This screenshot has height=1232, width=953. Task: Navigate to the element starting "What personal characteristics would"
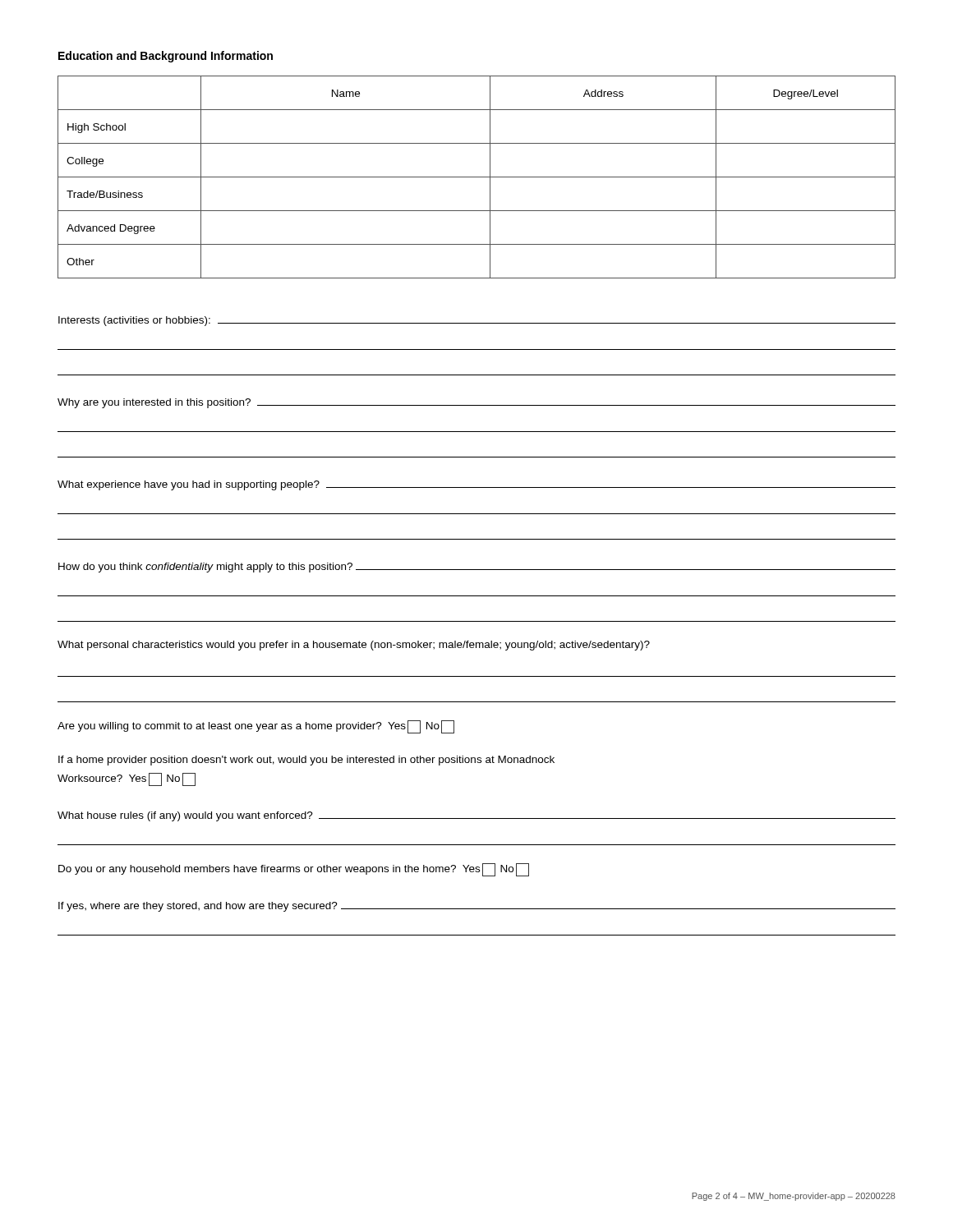(476, 670)
